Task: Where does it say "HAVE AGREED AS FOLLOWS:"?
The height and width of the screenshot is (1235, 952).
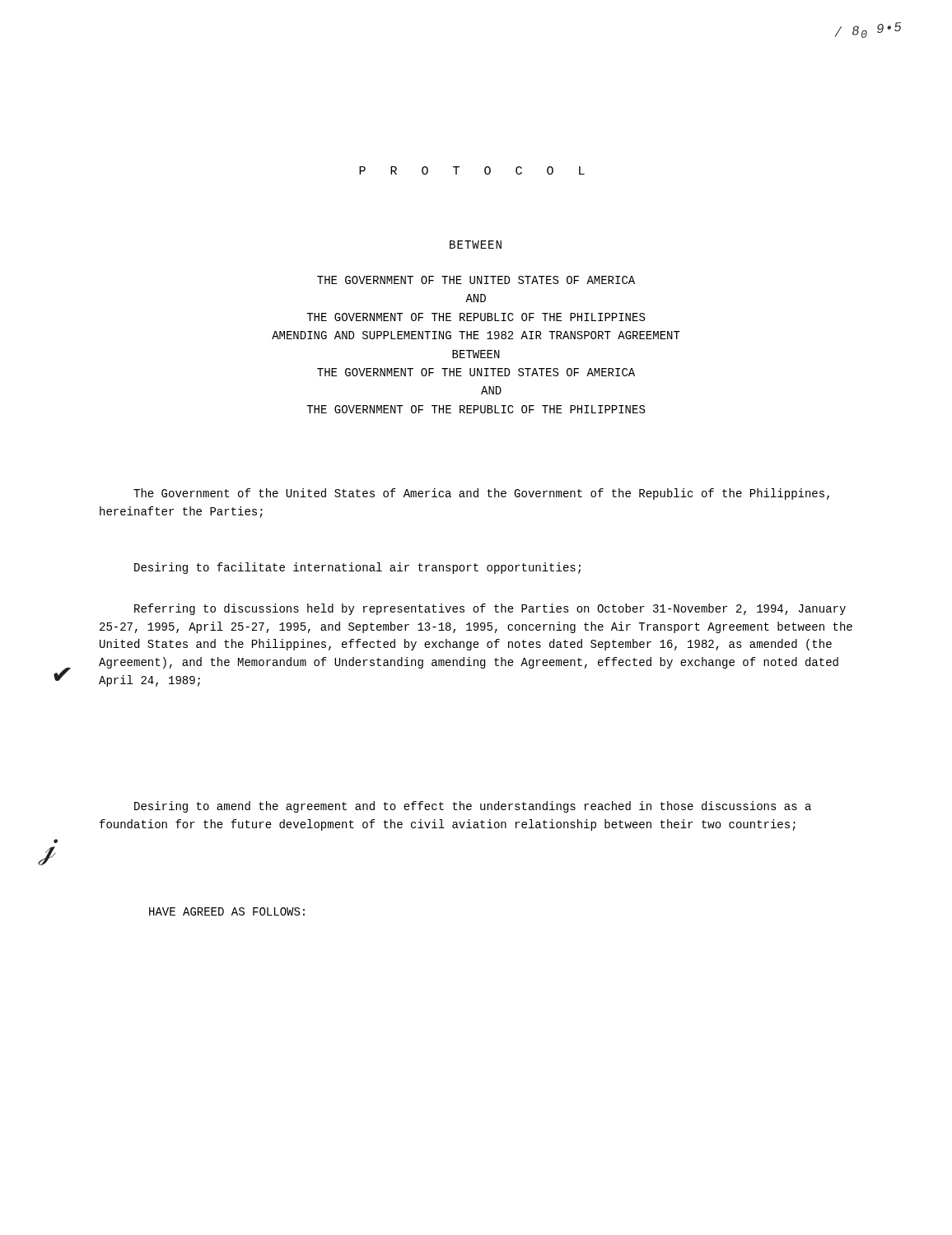Action: (228, 912)
